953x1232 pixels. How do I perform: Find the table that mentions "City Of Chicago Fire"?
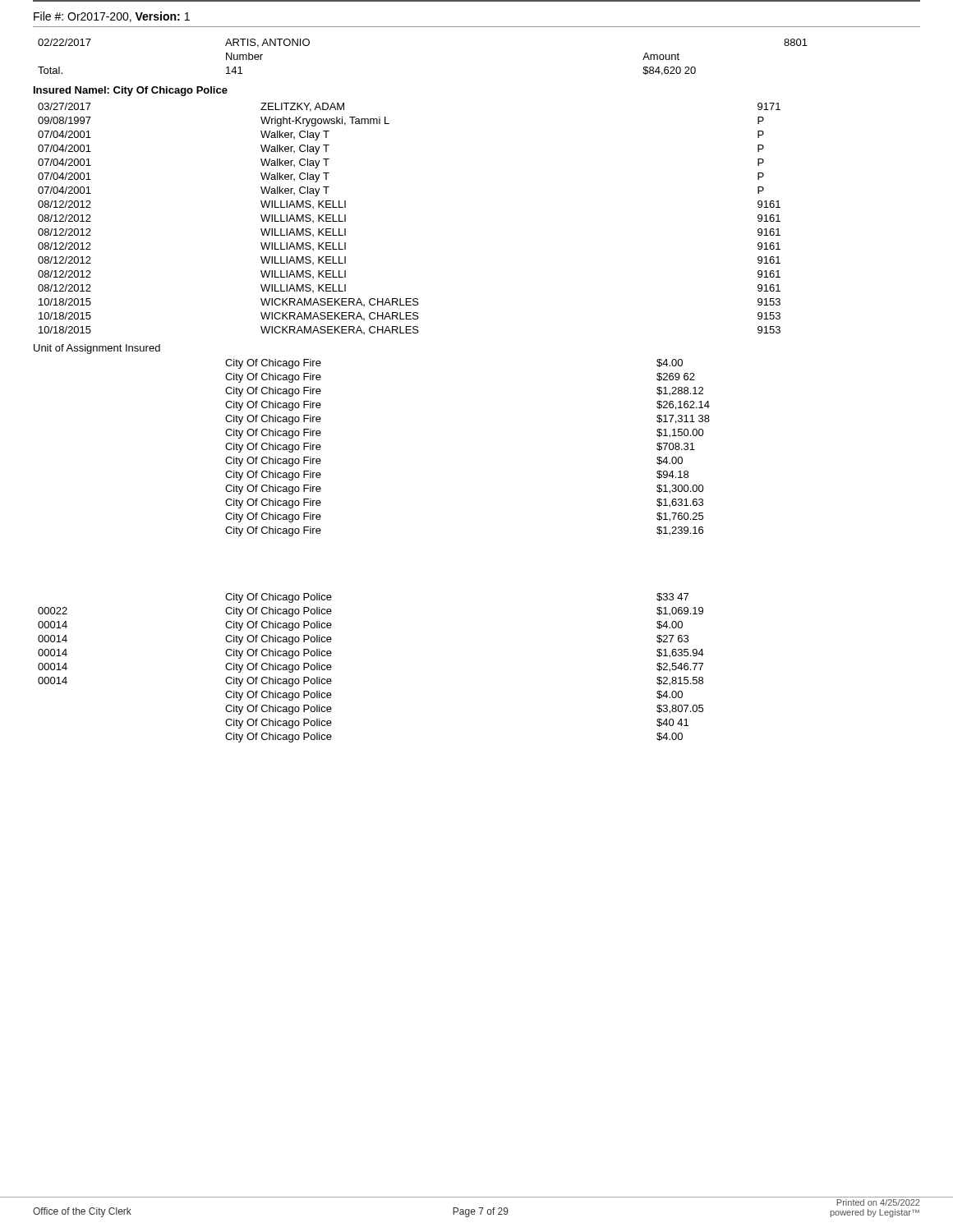click(x=476, y=549)
